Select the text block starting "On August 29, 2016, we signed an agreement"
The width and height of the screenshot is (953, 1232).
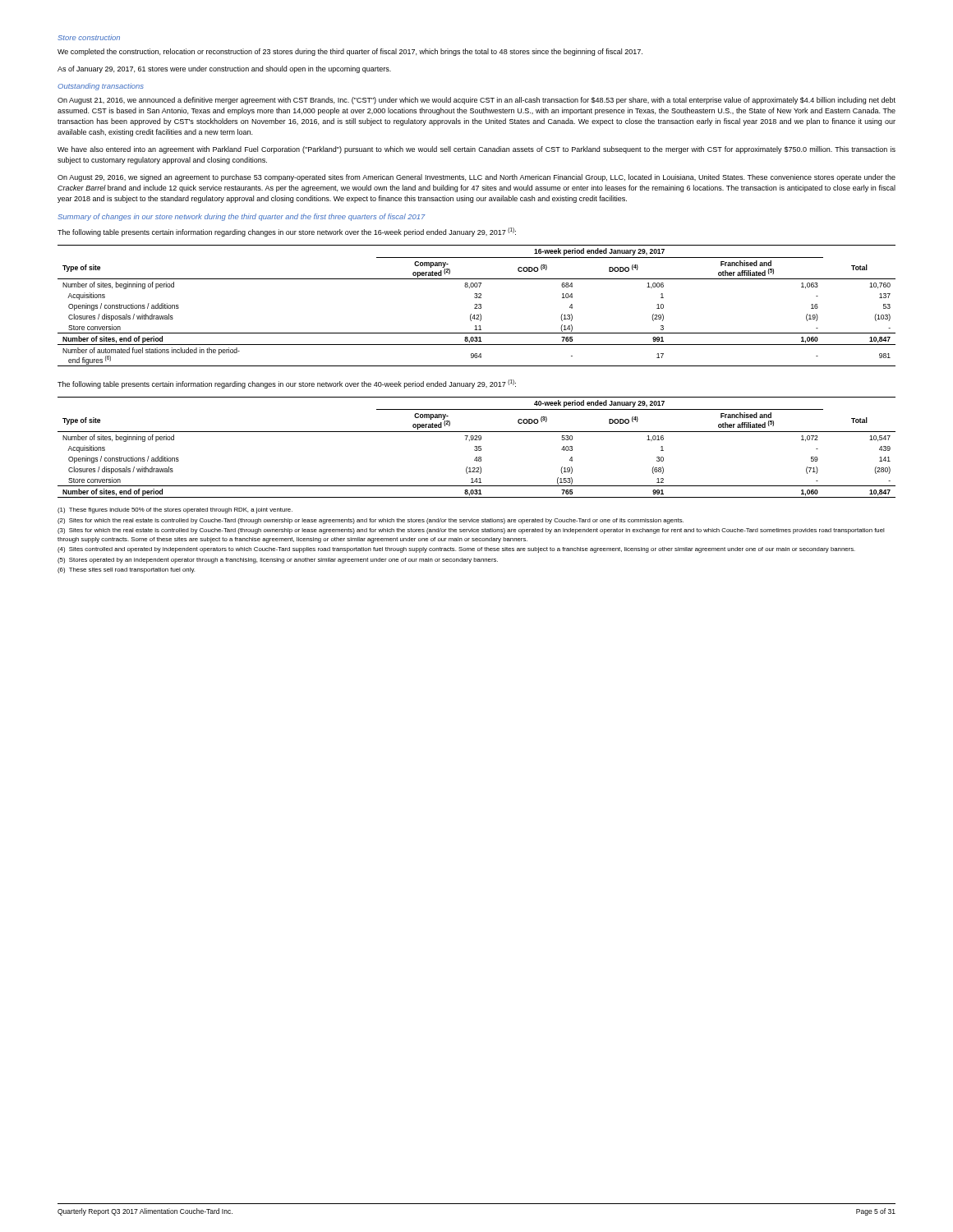(x=476, y=188)
